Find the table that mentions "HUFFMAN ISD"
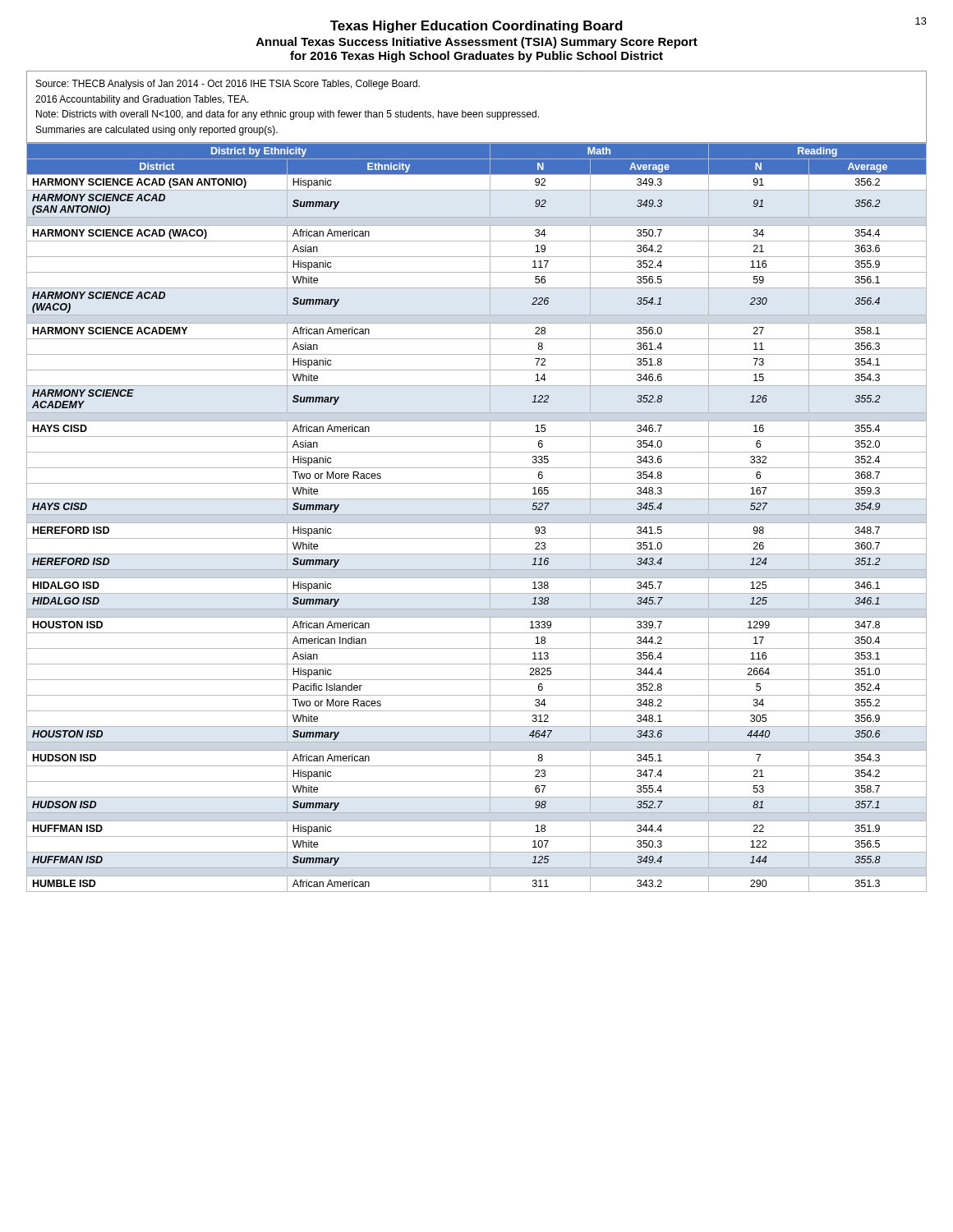Image resolution: width=953 pixels, height=1232 pixels. (x=476, y=518)
